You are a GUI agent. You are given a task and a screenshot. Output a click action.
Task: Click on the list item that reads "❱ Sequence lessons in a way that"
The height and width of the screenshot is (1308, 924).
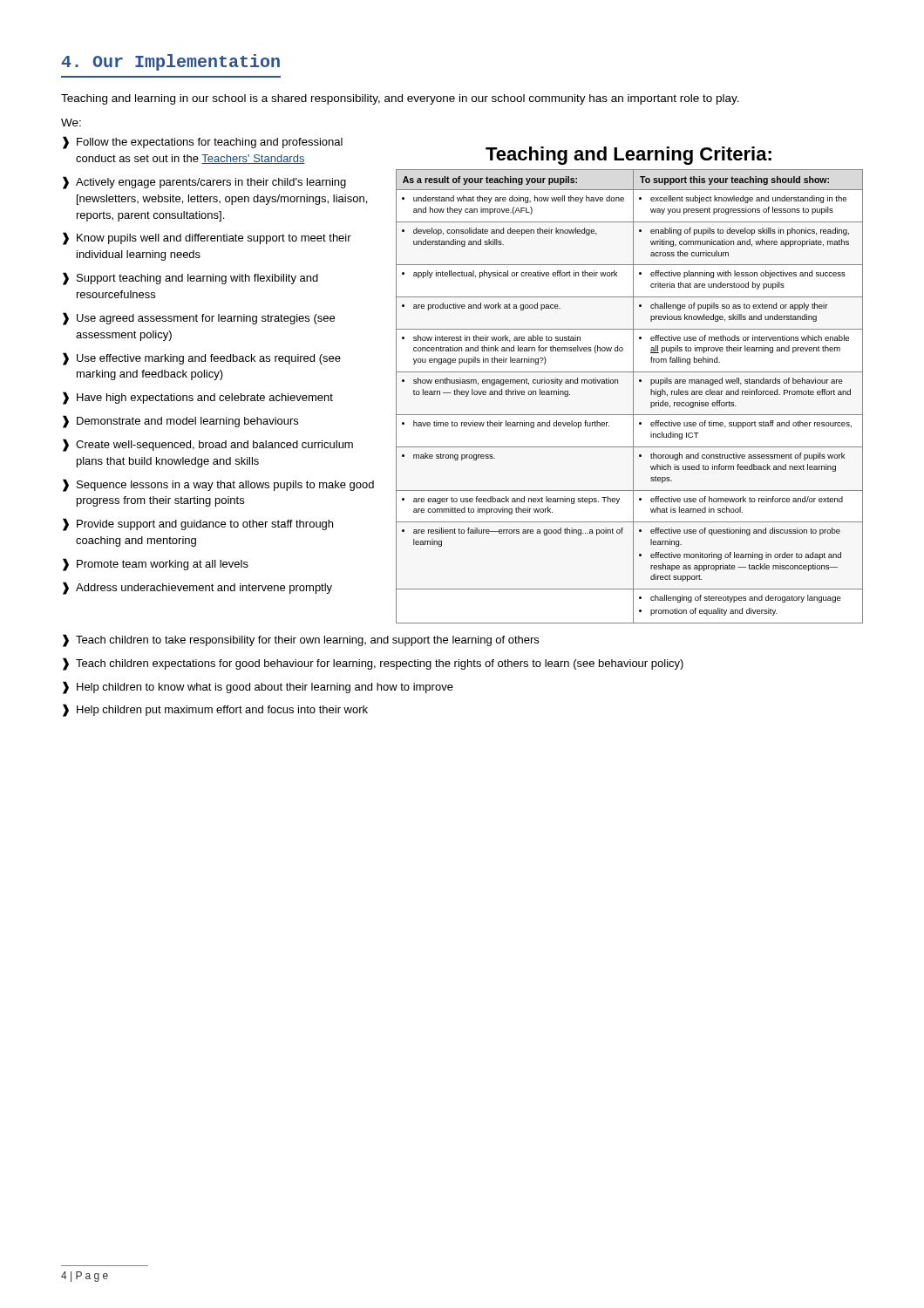220,493
